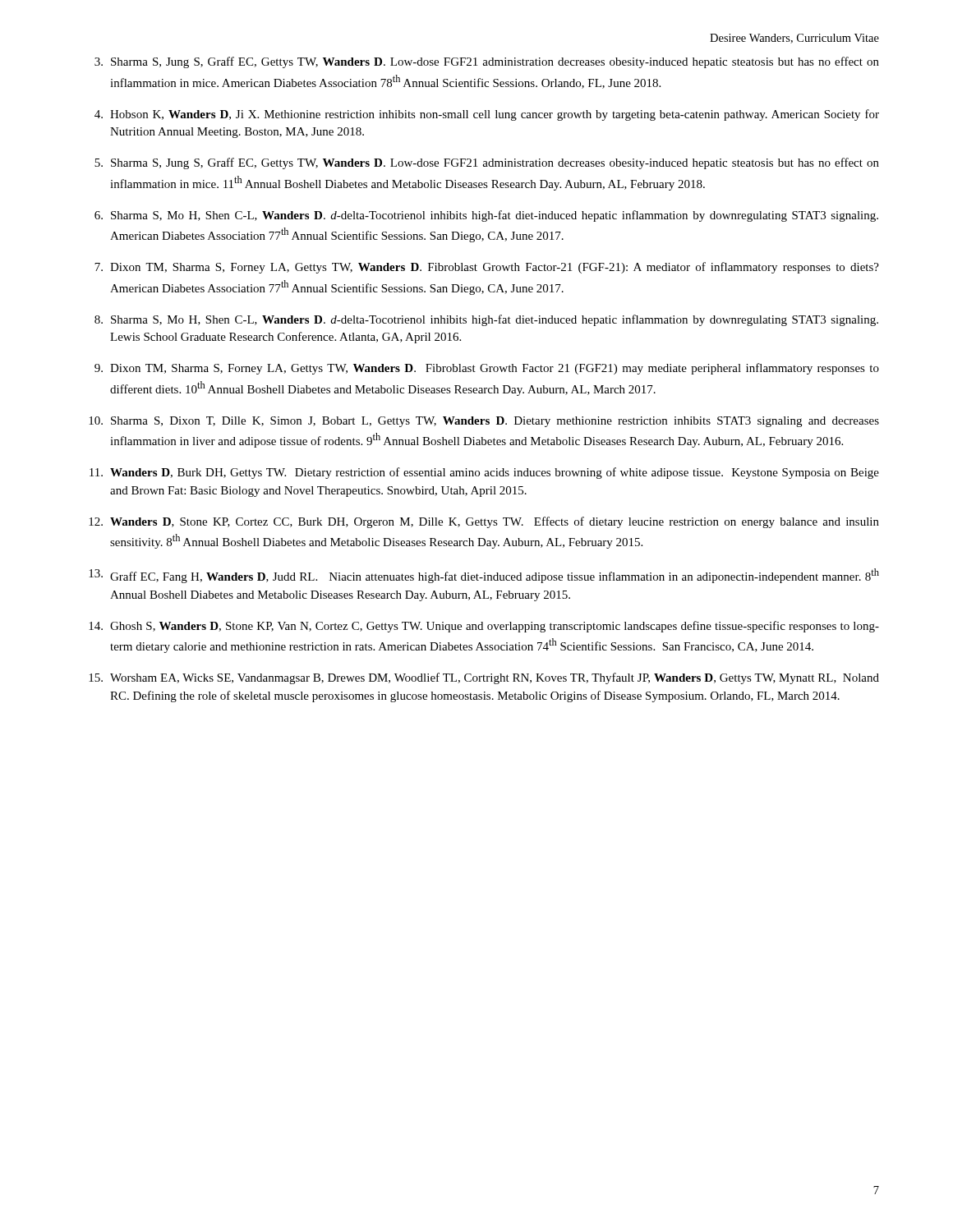The width and height of the screenshot is (953, 1232).
Task: Navigate to the block starting "3. Sharma S, Jung S, Graff EC, Gettys"
Action: click(x=476, y=73)
